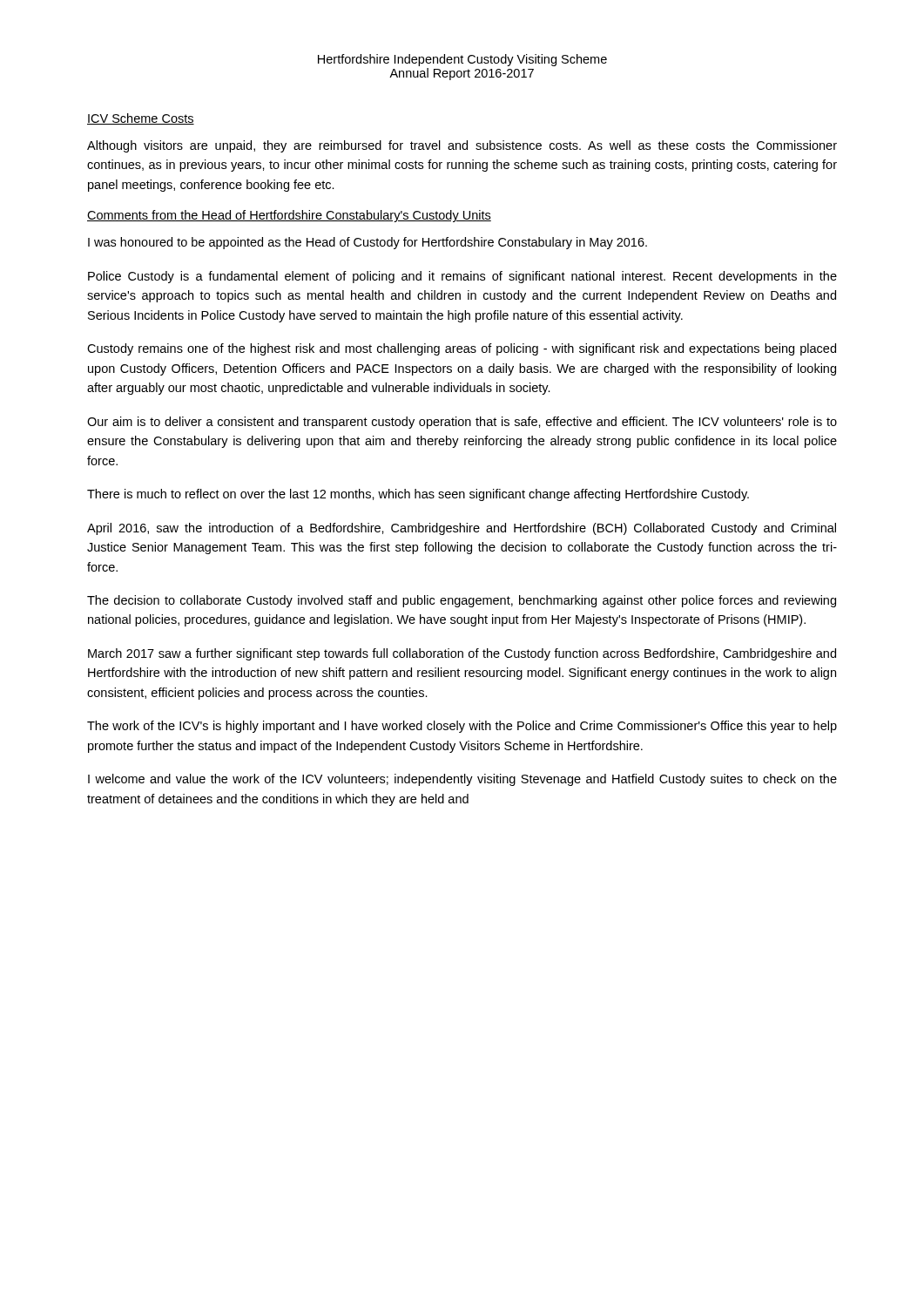Point to the block beginning "The decision to collaborate"
The height and width of the screenshot is (1307, 924).
click(462, 610)
